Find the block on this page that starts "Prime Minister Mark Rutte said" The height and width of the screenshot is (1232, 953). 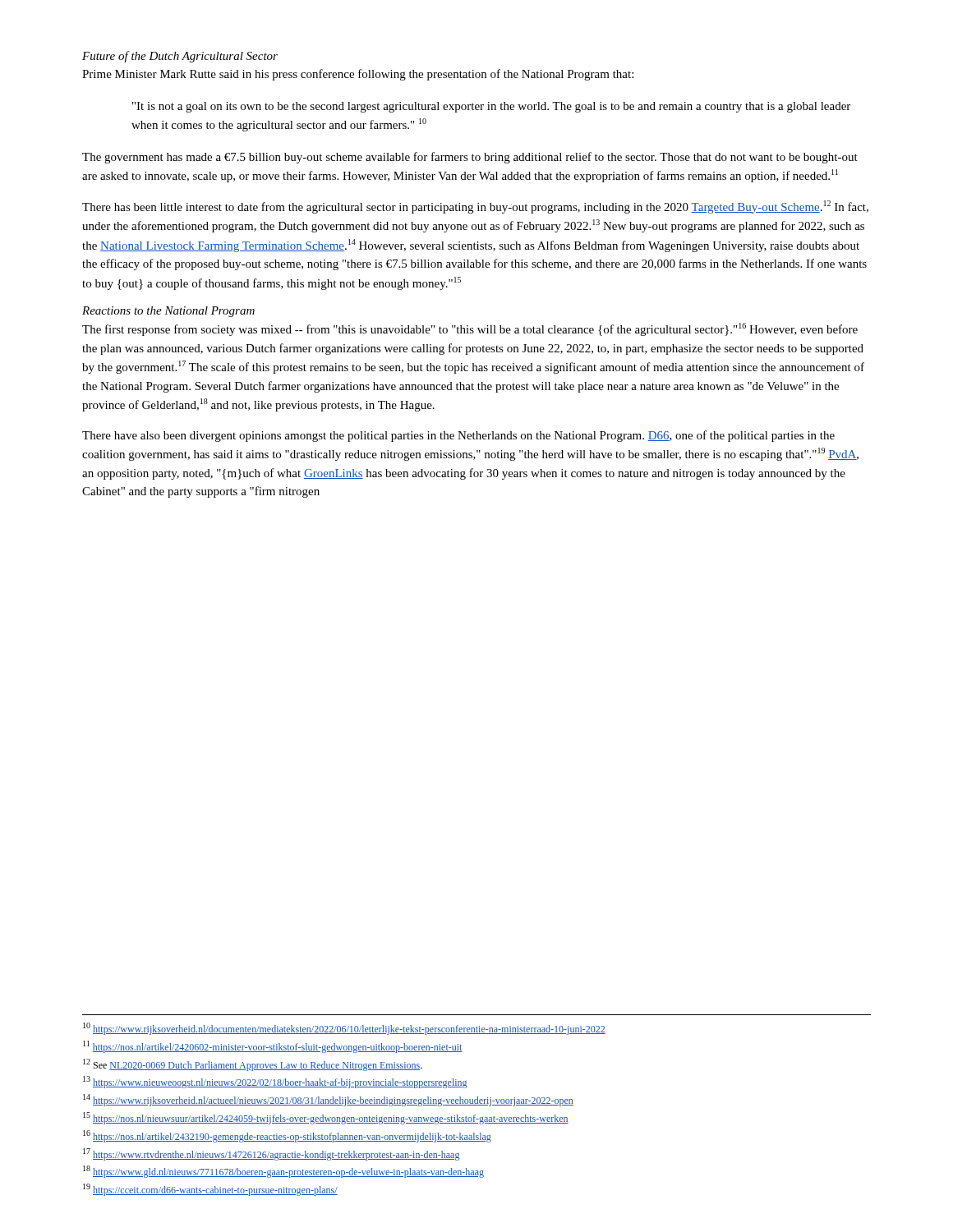coord(358,74)
